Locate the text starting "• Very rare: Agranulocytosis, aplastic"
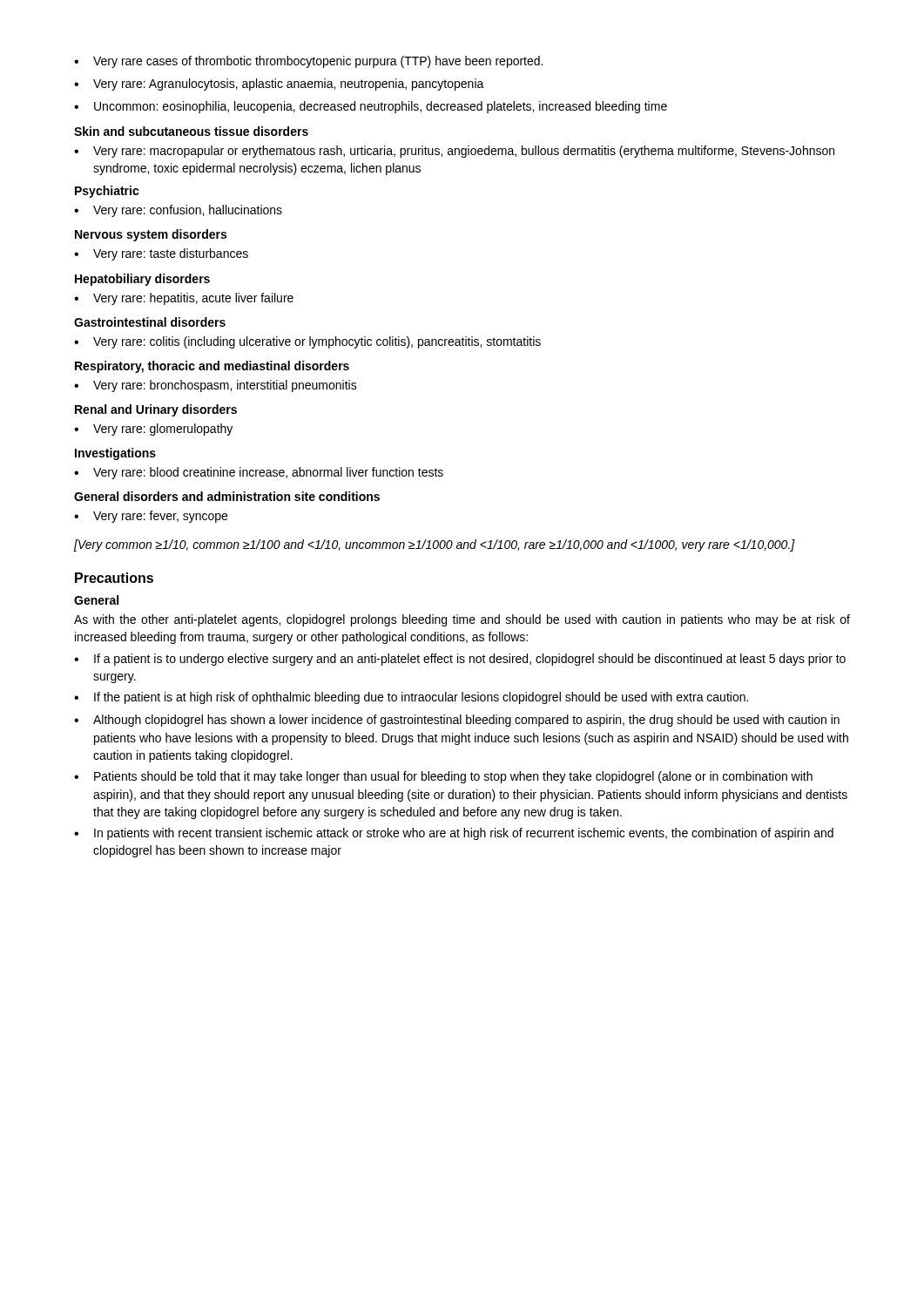 pyautogui.click(x=462, y=85)
